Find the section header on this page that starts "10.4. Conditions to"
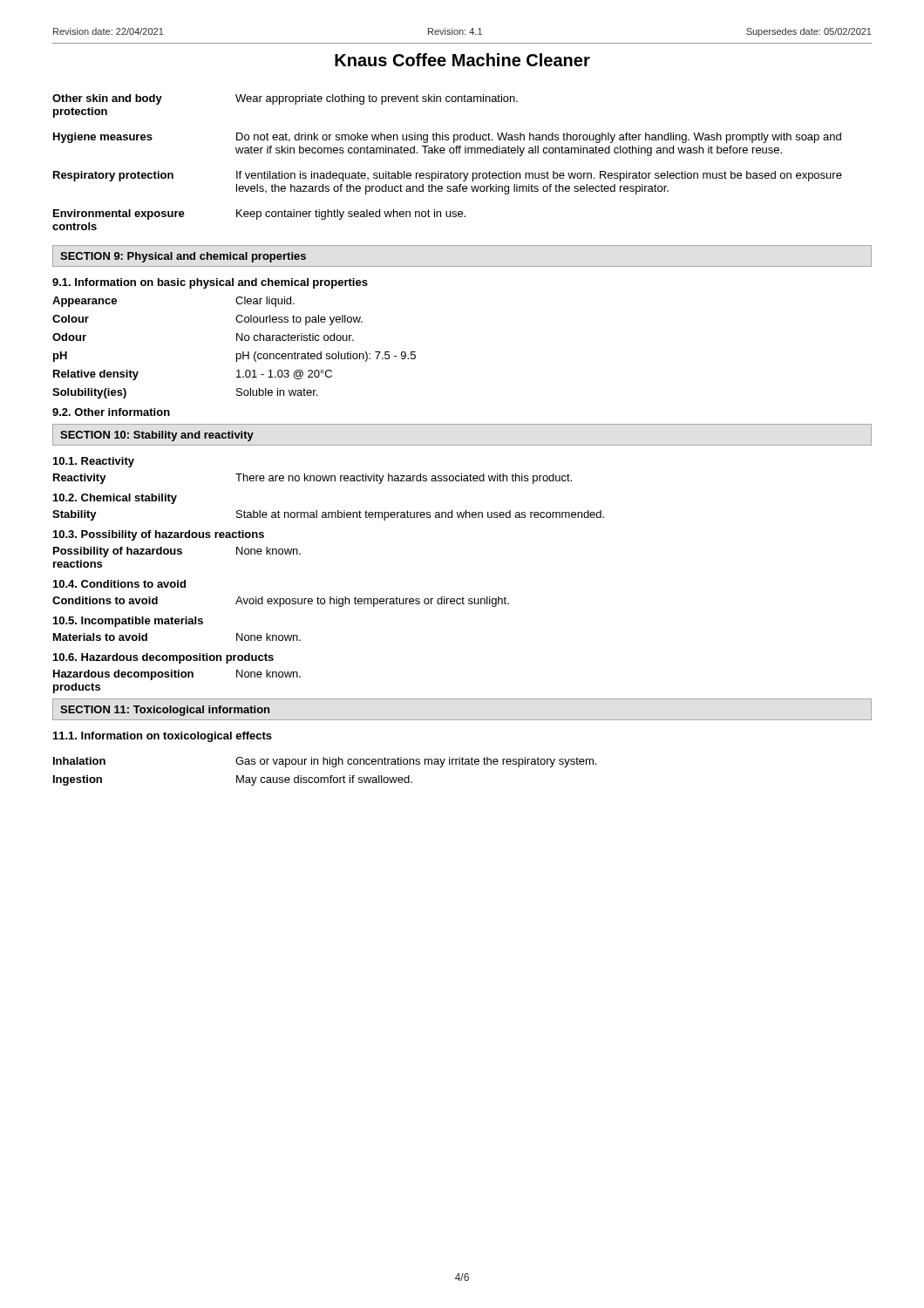This screenshot has width=924, height=1308. click(119, 583)
